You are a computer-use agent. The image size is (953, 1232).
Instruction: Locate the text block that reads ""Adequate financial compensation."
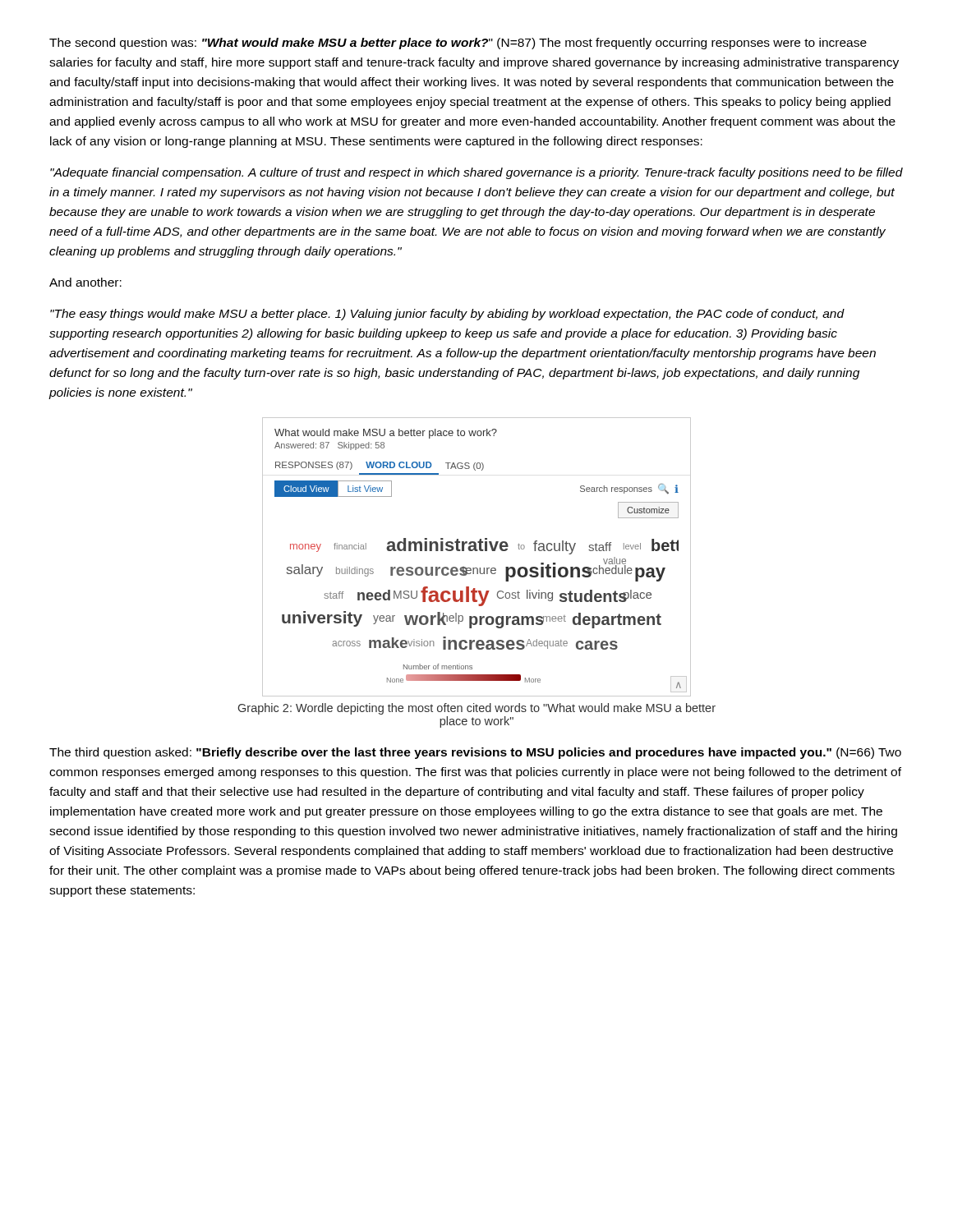pos(476,212)
